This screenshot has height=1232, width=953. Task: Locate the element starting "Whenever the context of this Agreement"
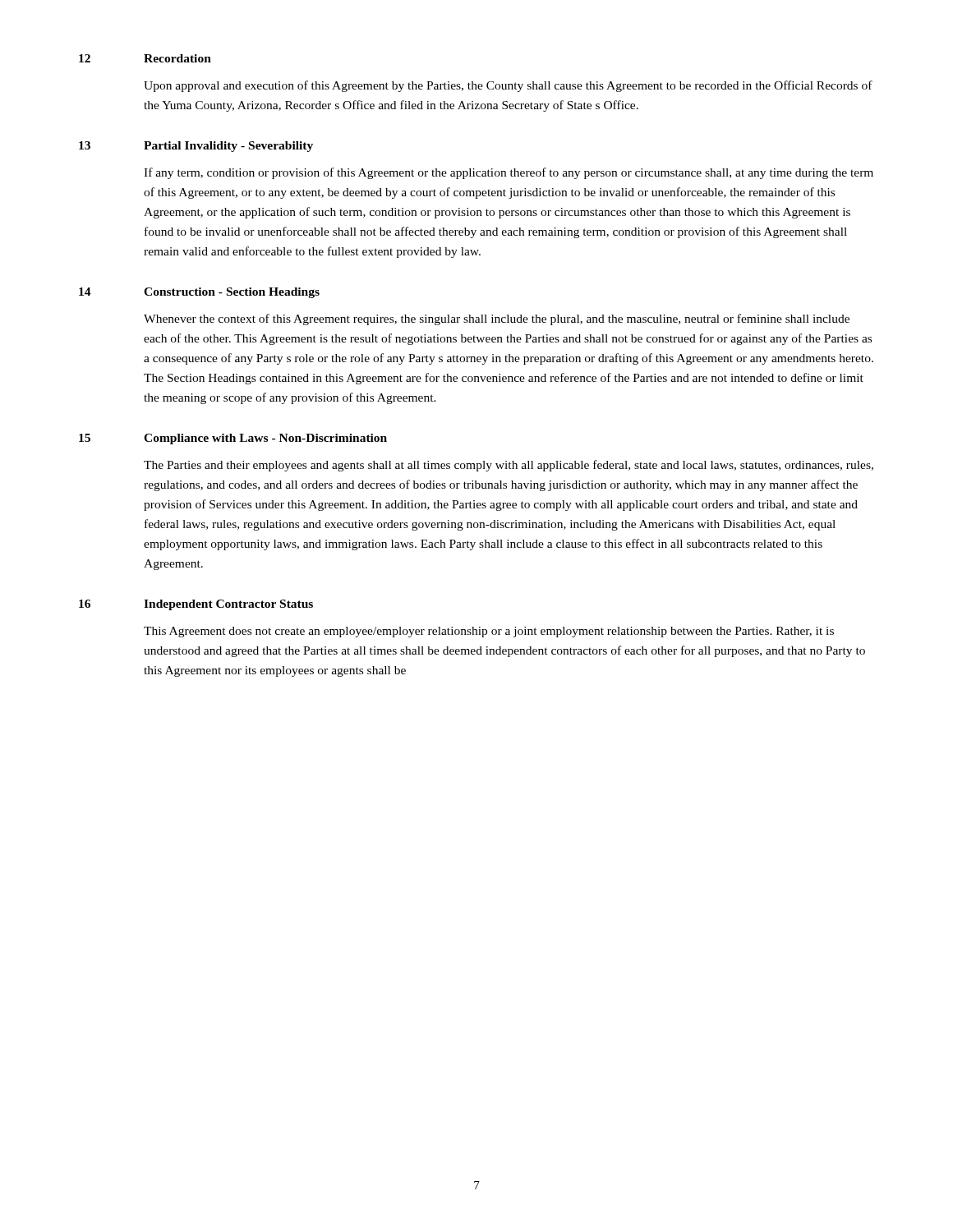point(509,358)
